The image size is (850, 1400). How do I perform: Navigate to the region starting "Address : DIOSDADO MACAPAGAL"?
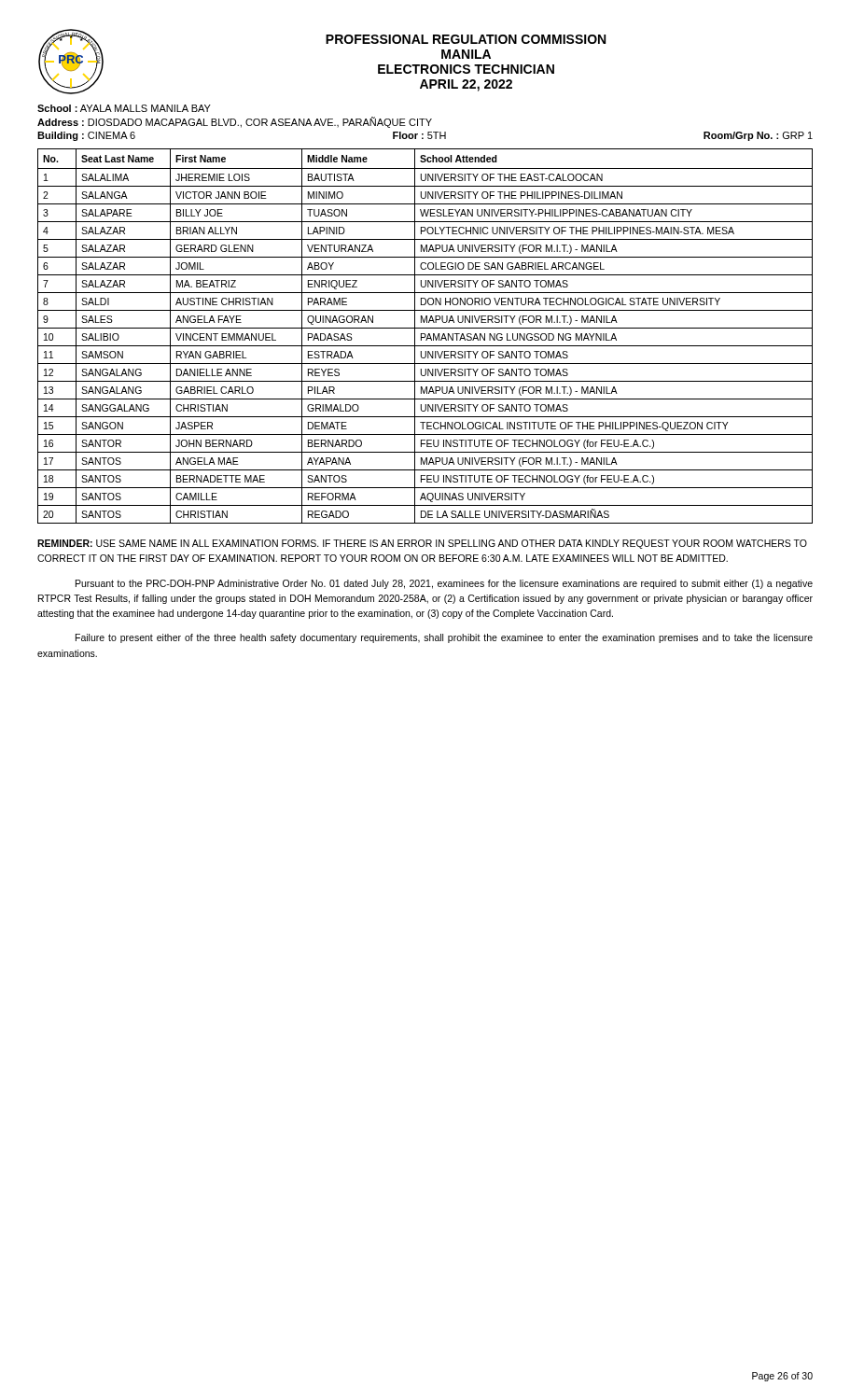click(x=235, y=122)
